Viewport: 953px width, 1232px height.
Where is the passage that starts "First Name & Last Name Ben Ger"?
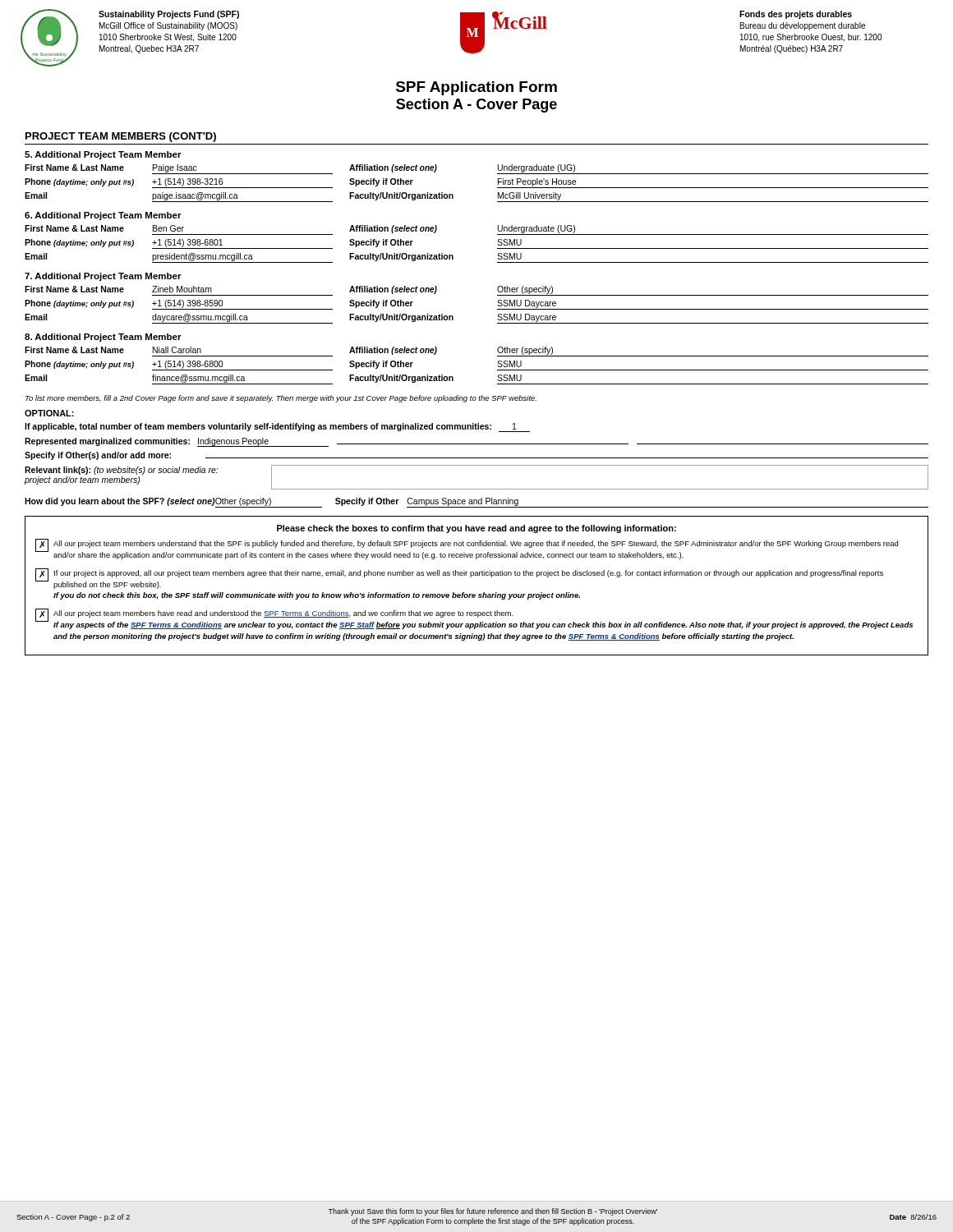[74, 230]
